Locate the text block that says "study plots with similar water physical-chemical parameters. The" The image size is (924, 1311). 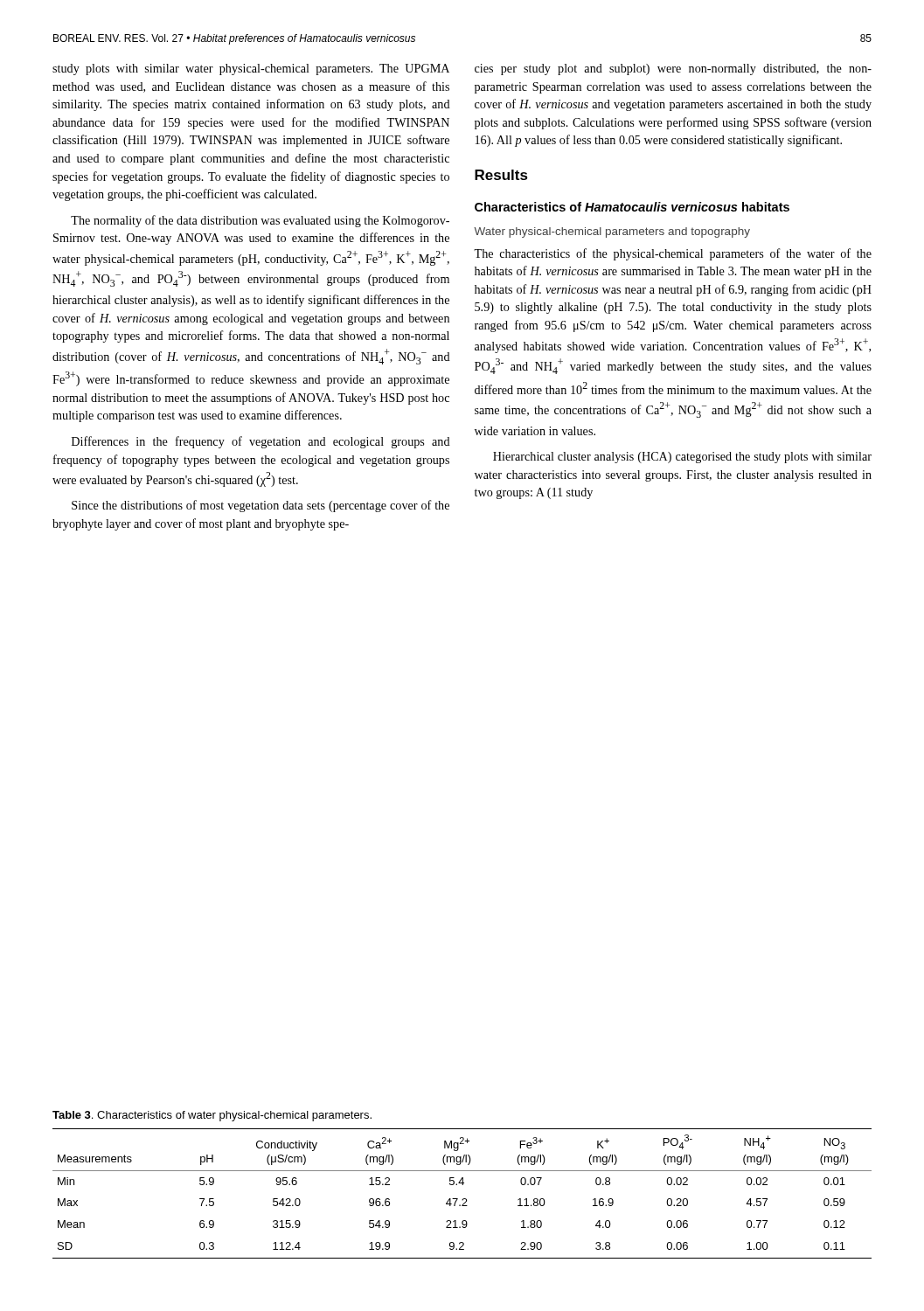coord(251,131)
